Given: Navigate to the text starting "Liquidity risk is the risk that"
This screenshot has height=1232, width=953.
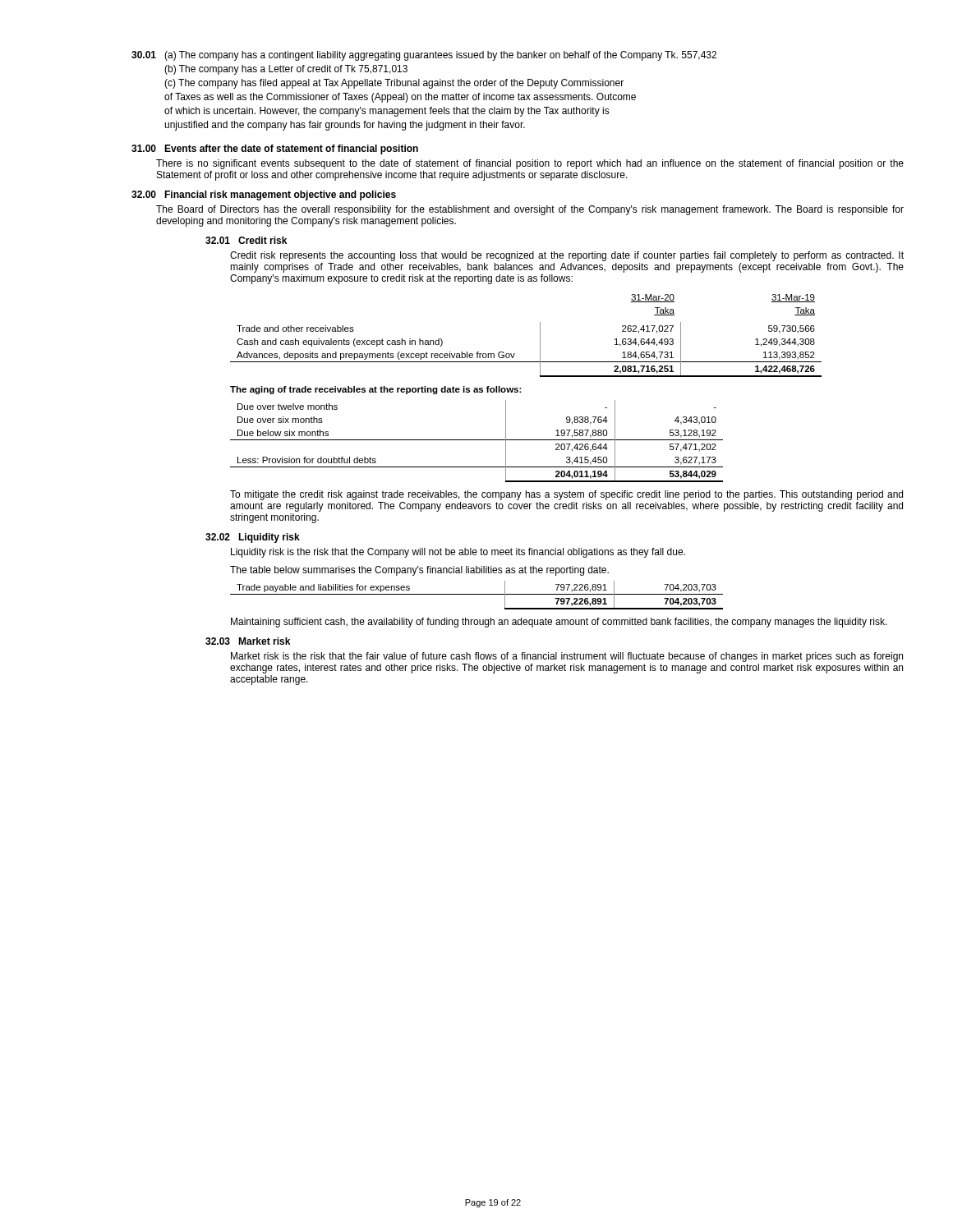Looking at the screenshot, I should point(493,552).
